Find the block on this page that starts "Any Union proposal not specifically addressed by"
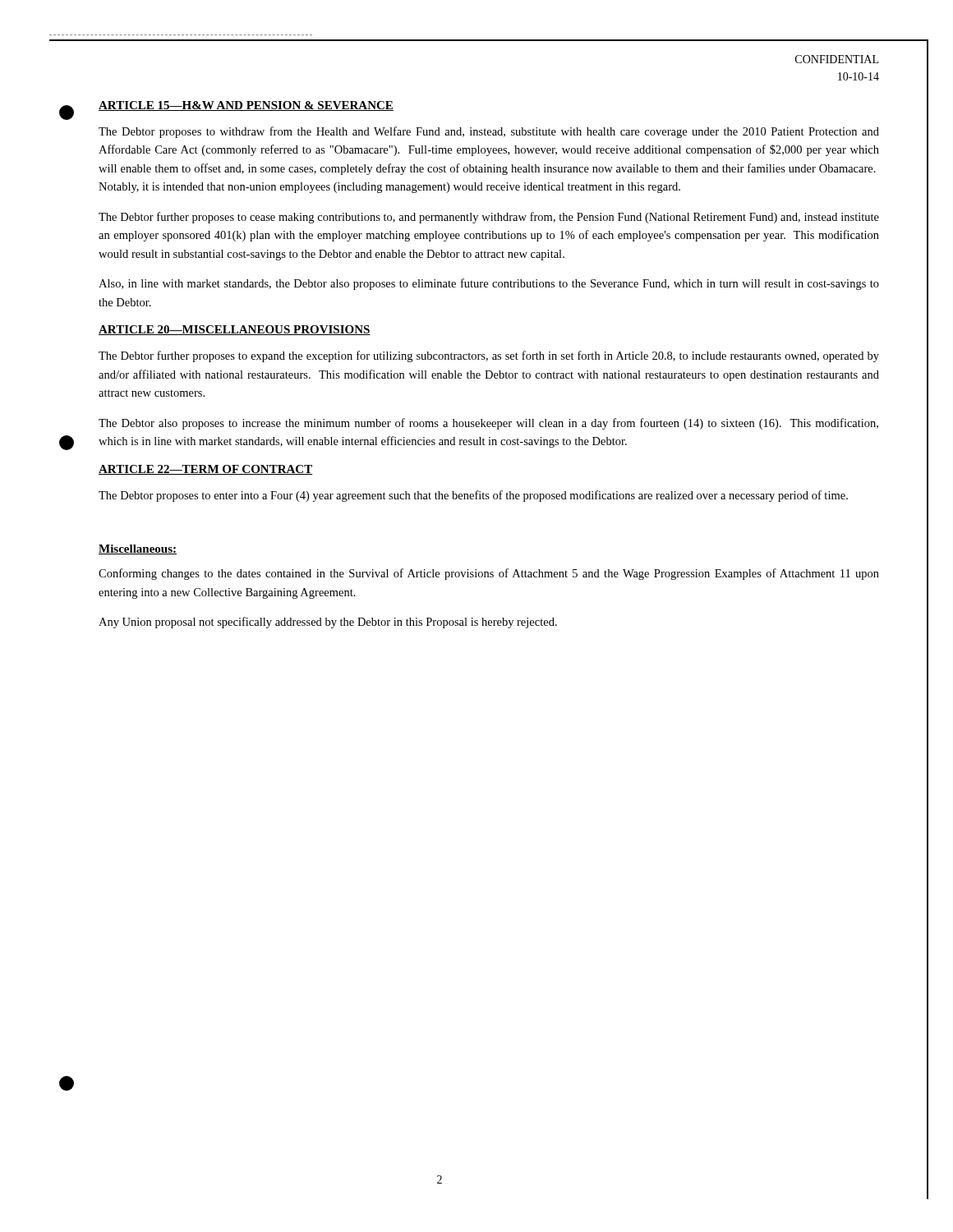The height and width of the screenshot is (1232, 953). pos(328,622)
